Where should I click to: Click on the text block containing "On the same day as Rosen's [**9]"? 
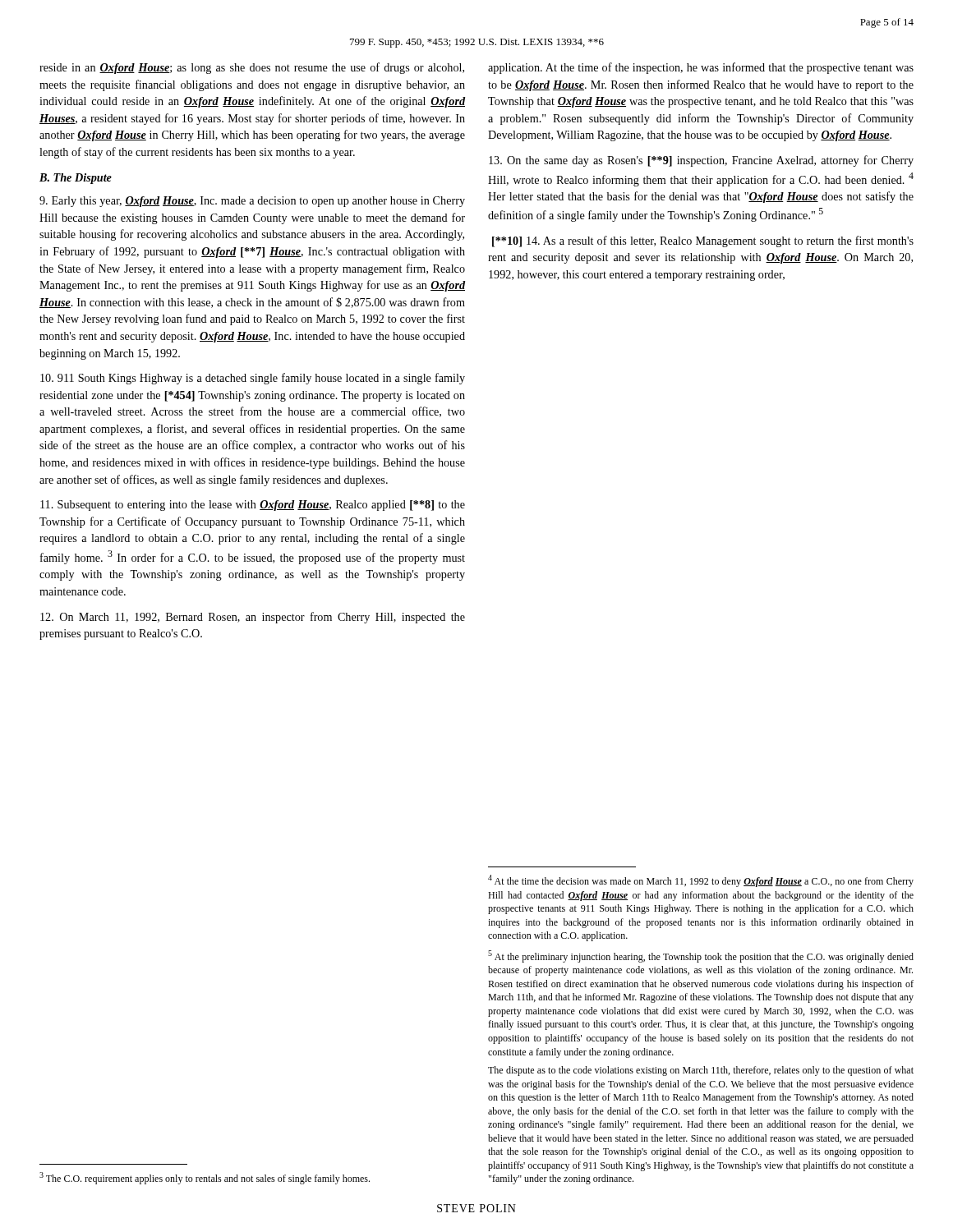(x=701, y=188)
